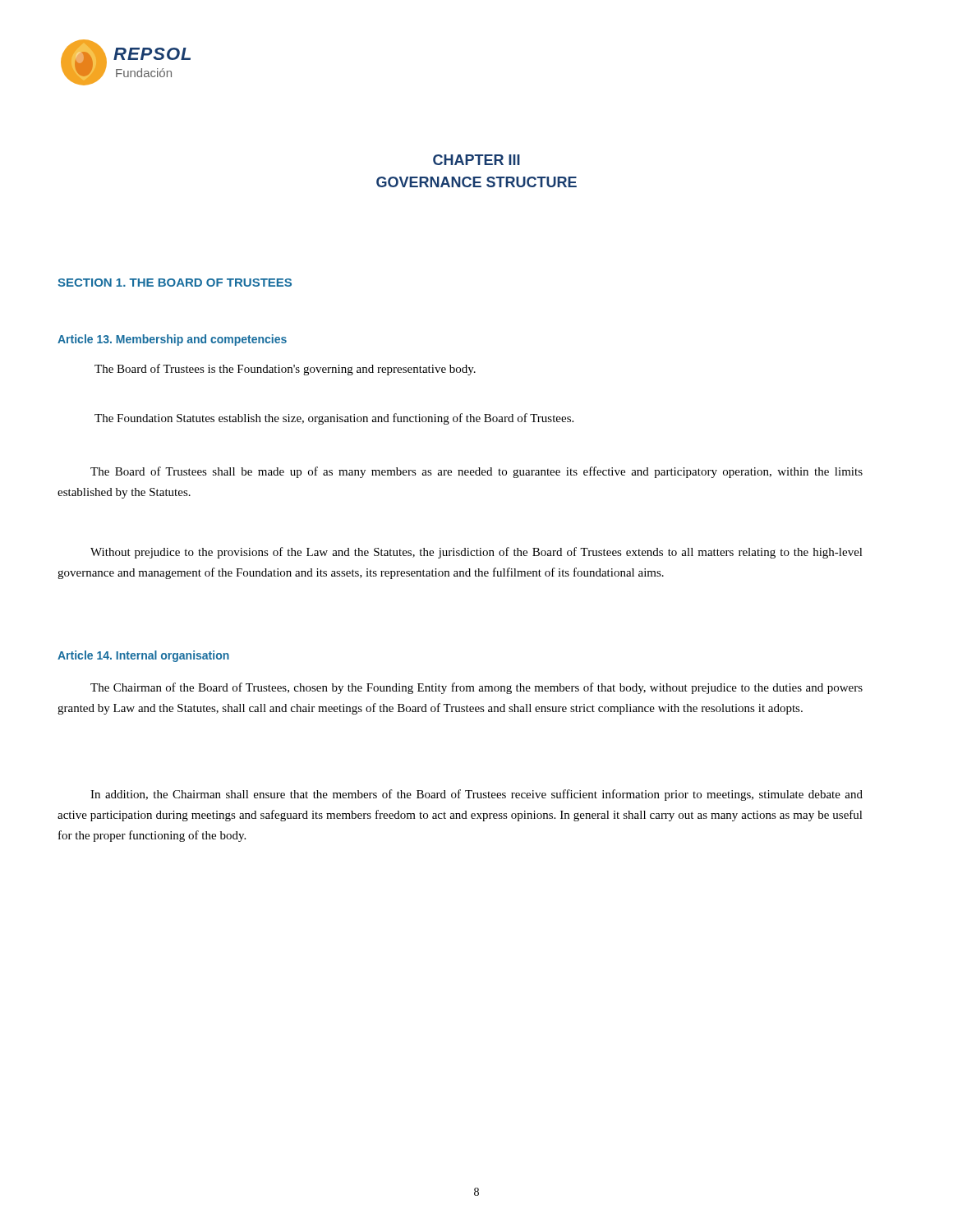Point to the block beginning "In addition, the"
Image resolution: width=953 pixels, height=1232 pixels.
tap(460, 815)
